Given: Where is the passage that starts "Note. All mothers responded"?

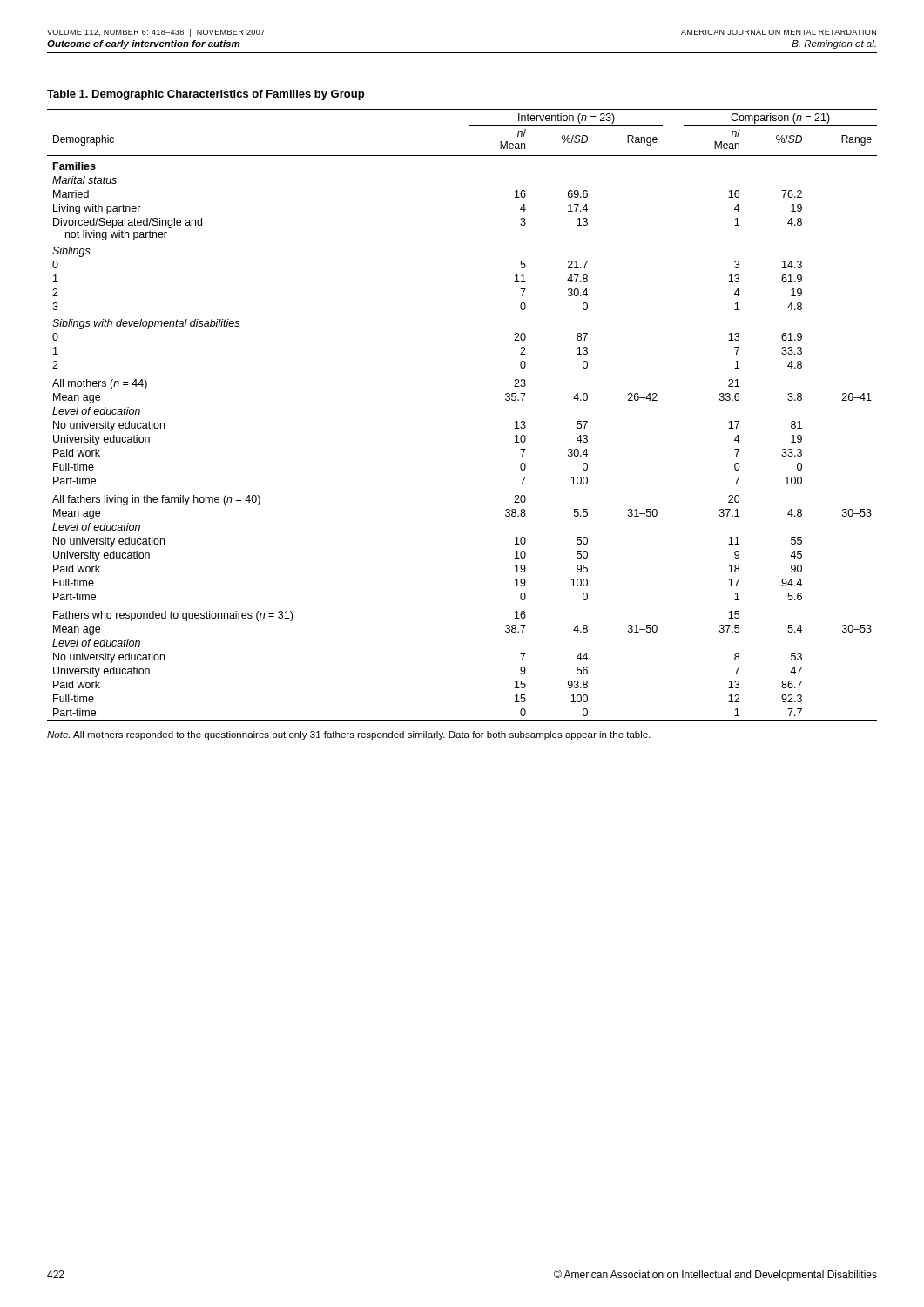Looking at the screenshot, I should pos(349,735).
